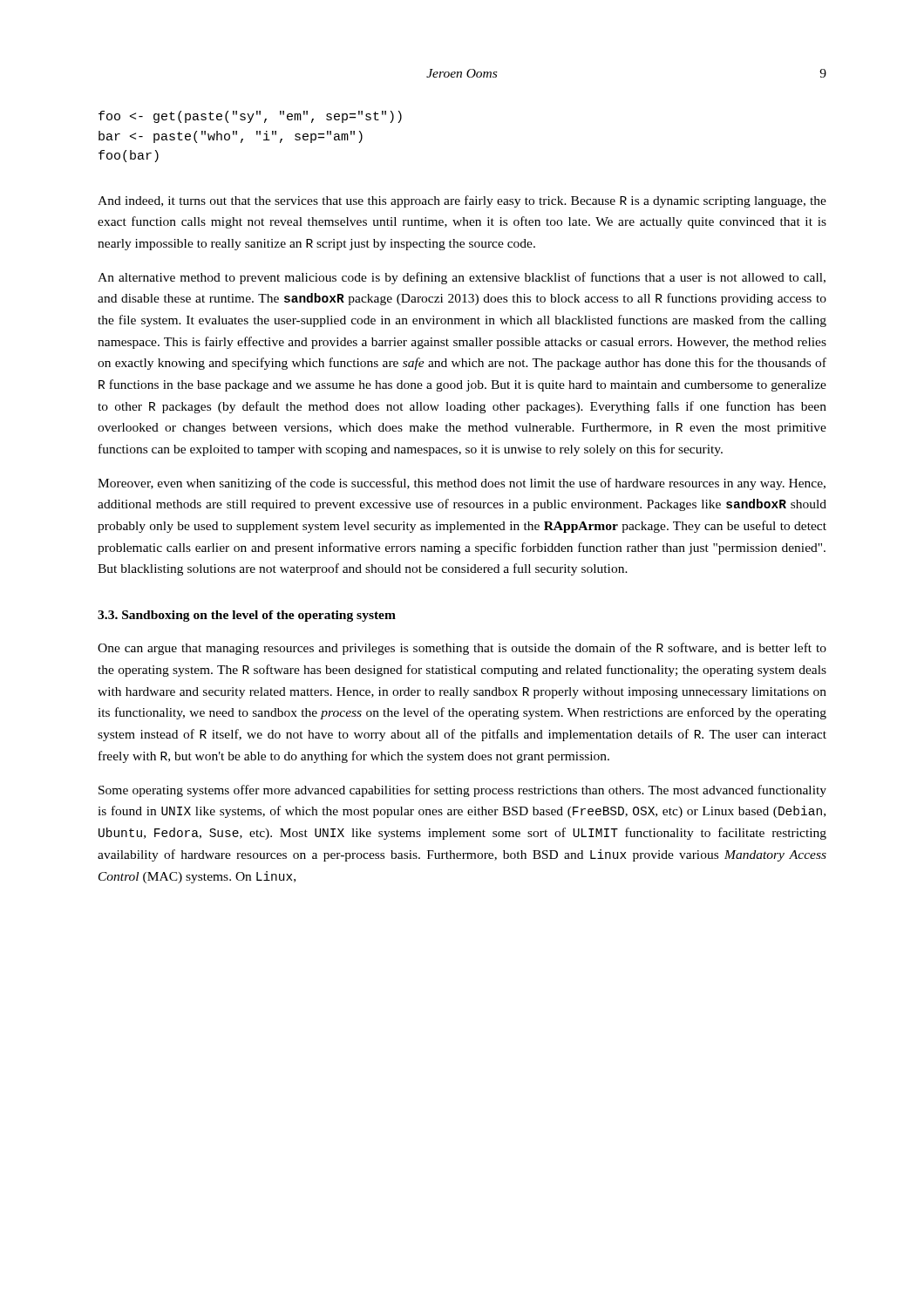924x1308 pixels.
Task: Find the text block that says "An alternative method to prevent malicious code is"
Action: (462, 363)
